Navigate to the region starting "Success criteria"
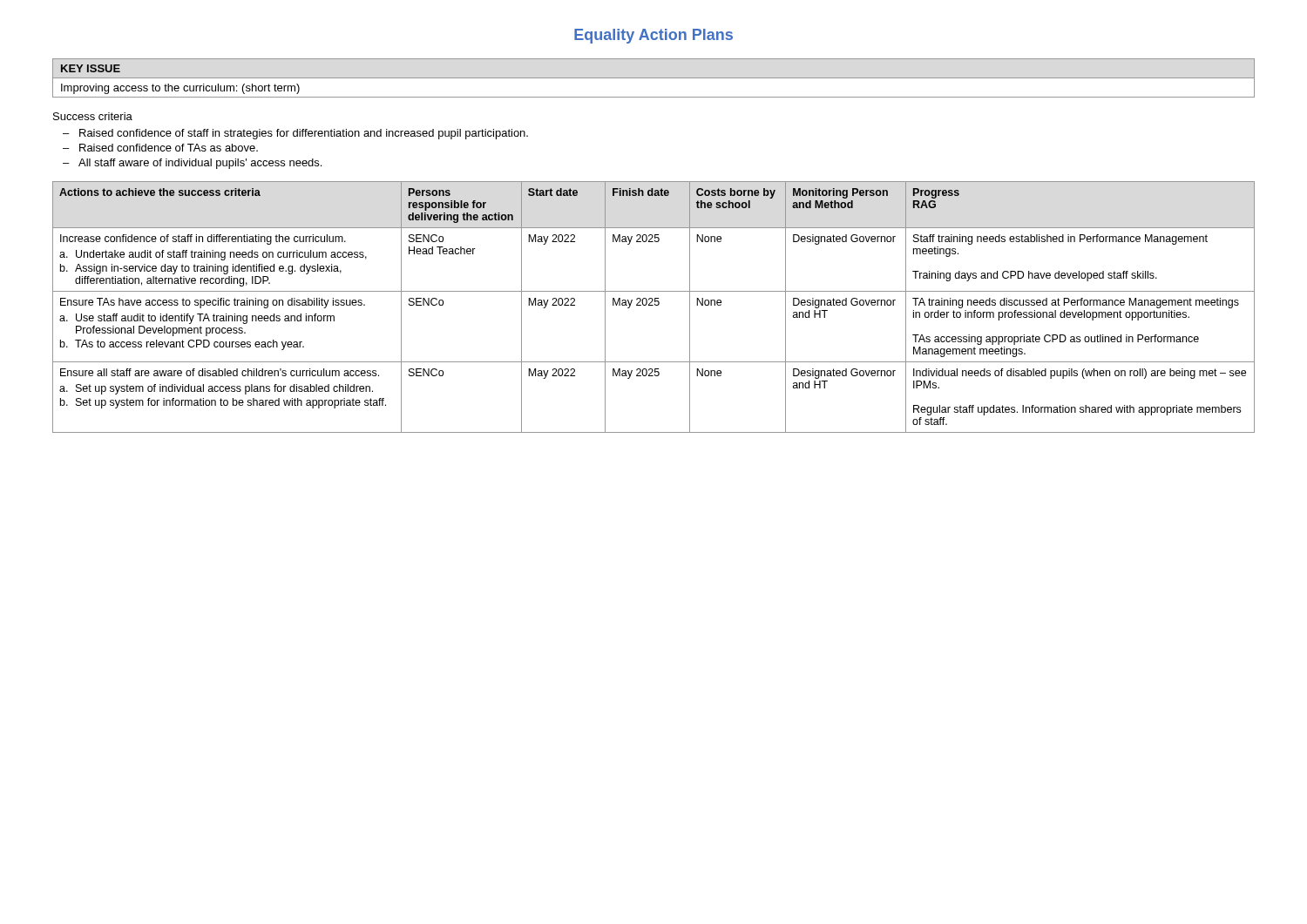Image resolution: width=1307 pixels, height=924 pixels. click(92, 116)
